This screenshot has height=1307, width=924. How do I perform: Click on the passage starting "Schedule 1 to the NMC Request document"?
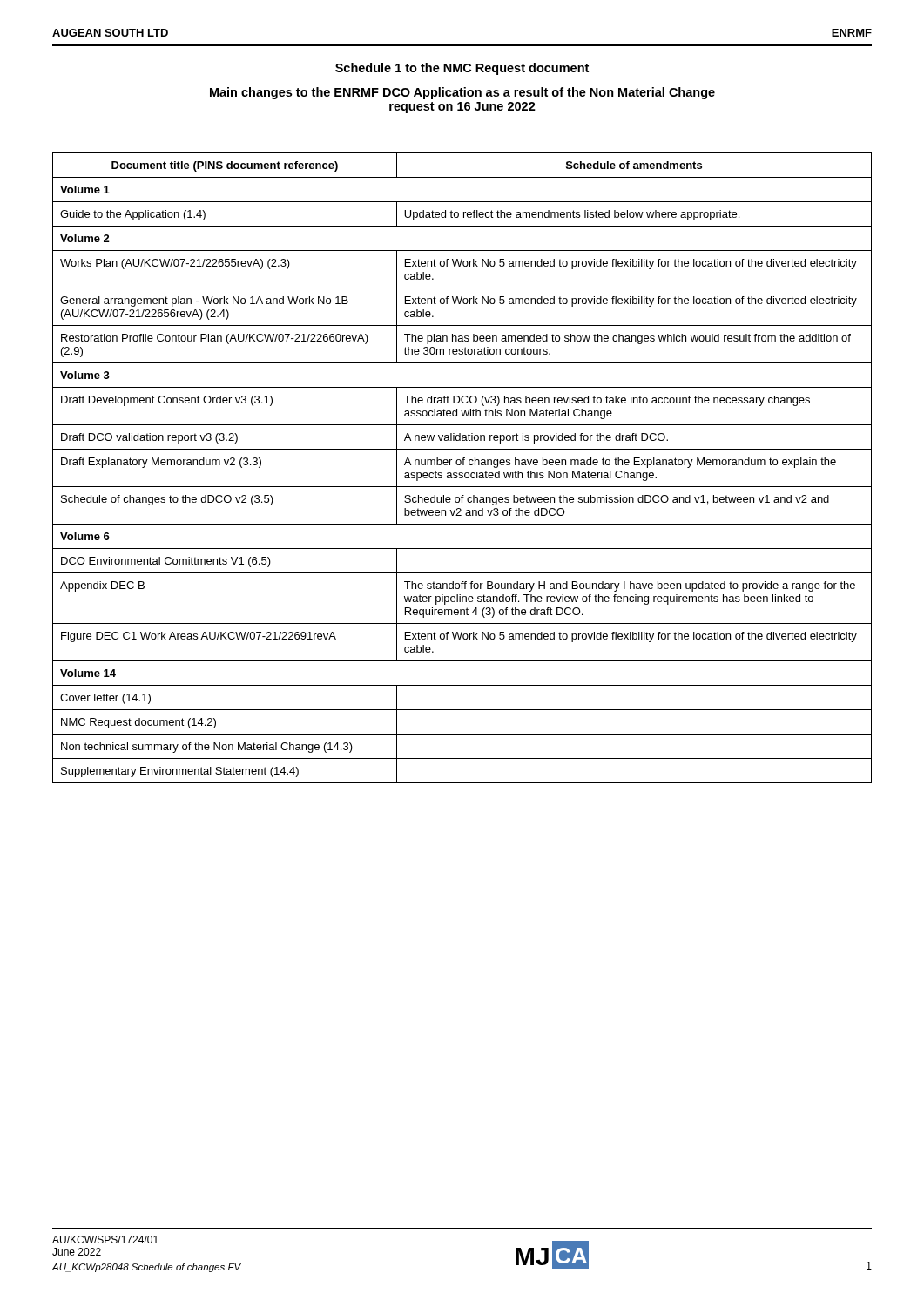point(462,68)
